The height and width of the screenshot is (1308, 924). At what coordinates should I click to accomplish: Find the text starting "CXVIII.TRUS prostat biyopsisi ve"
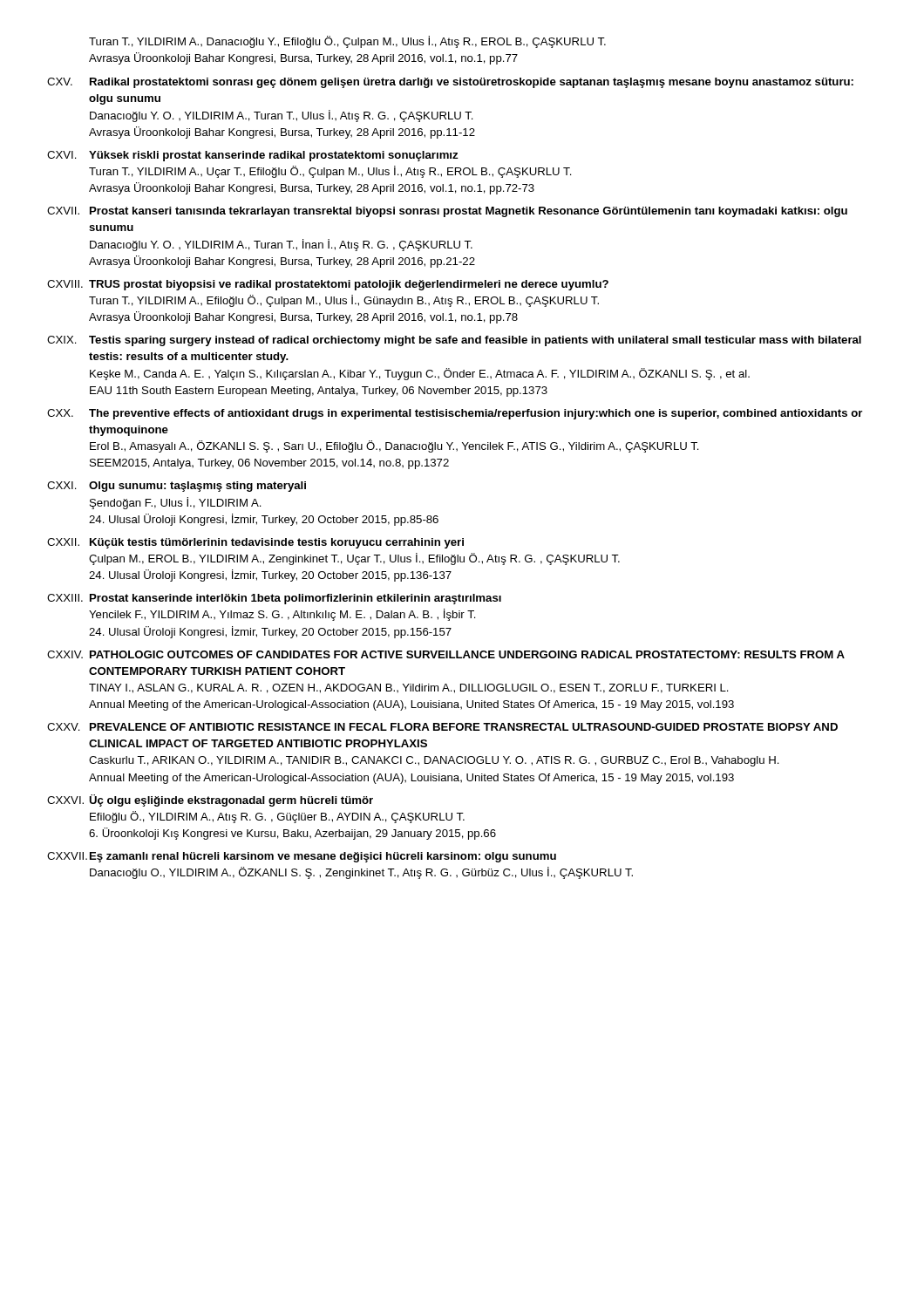[x=462, y=300]
